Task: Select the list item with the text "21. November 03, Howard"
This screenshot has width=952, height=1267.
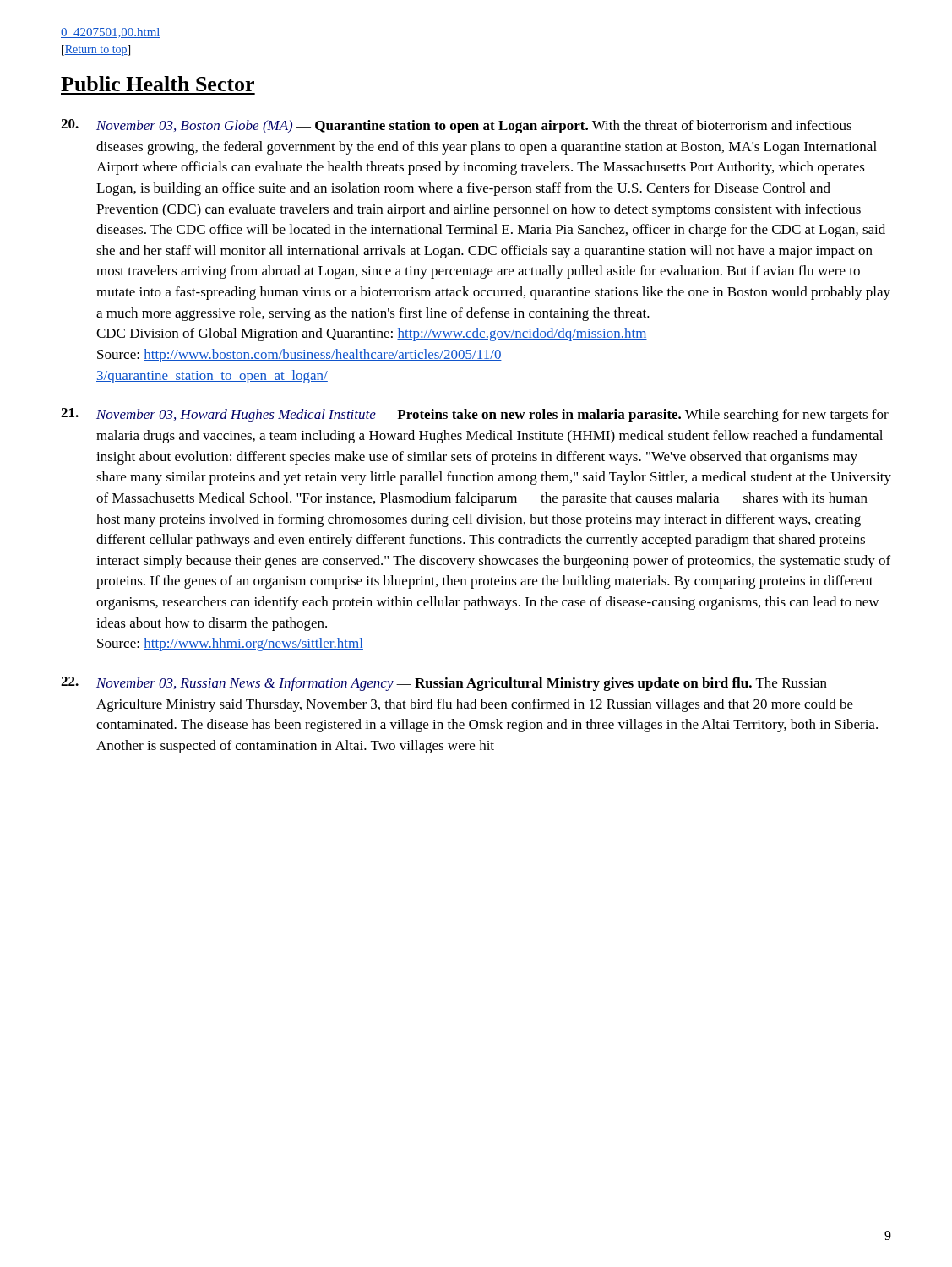Action: [x=476, y=530]
